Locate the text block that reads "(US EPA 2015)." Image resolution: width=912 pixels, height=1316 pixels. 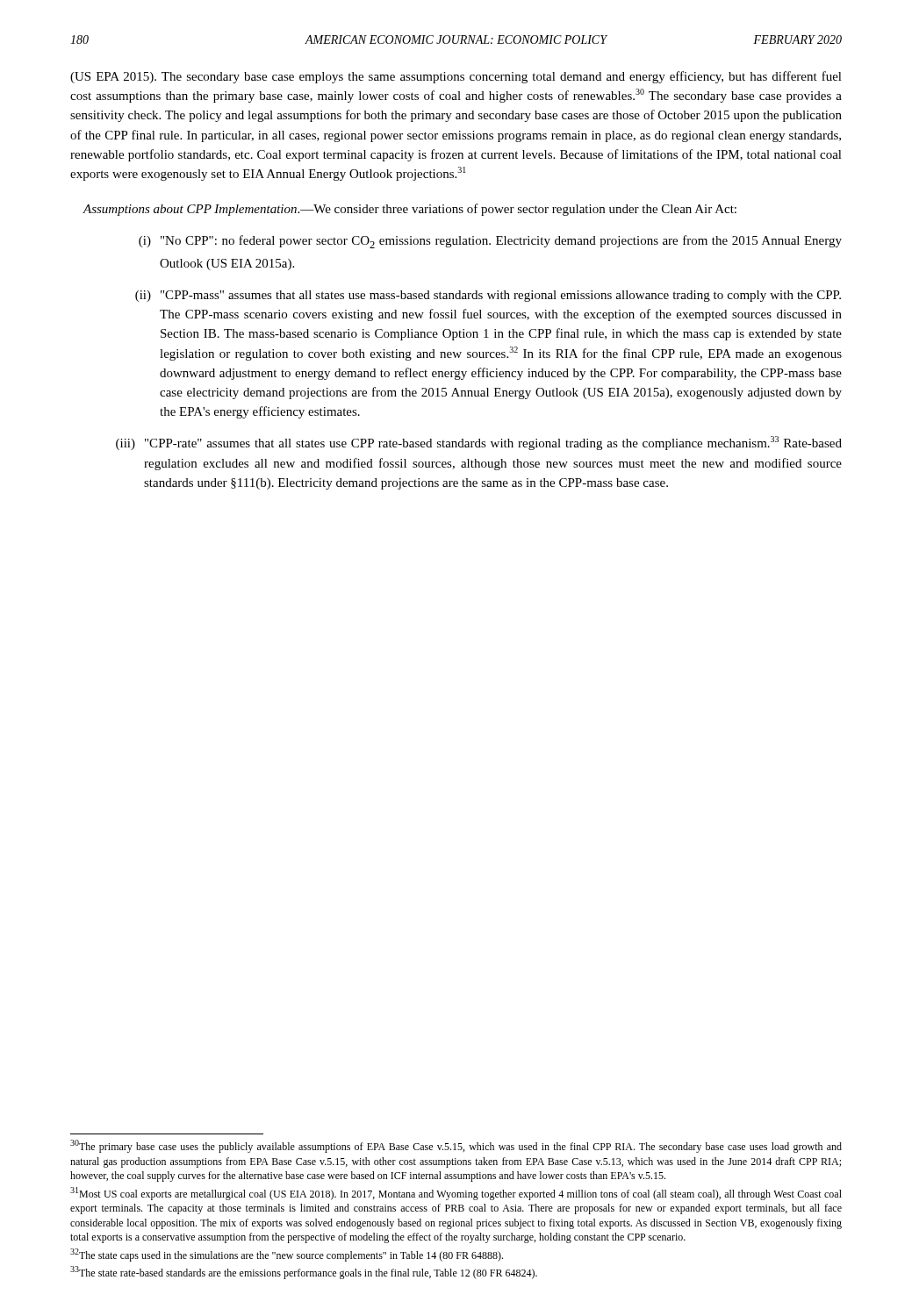click(x=456, y=125)
